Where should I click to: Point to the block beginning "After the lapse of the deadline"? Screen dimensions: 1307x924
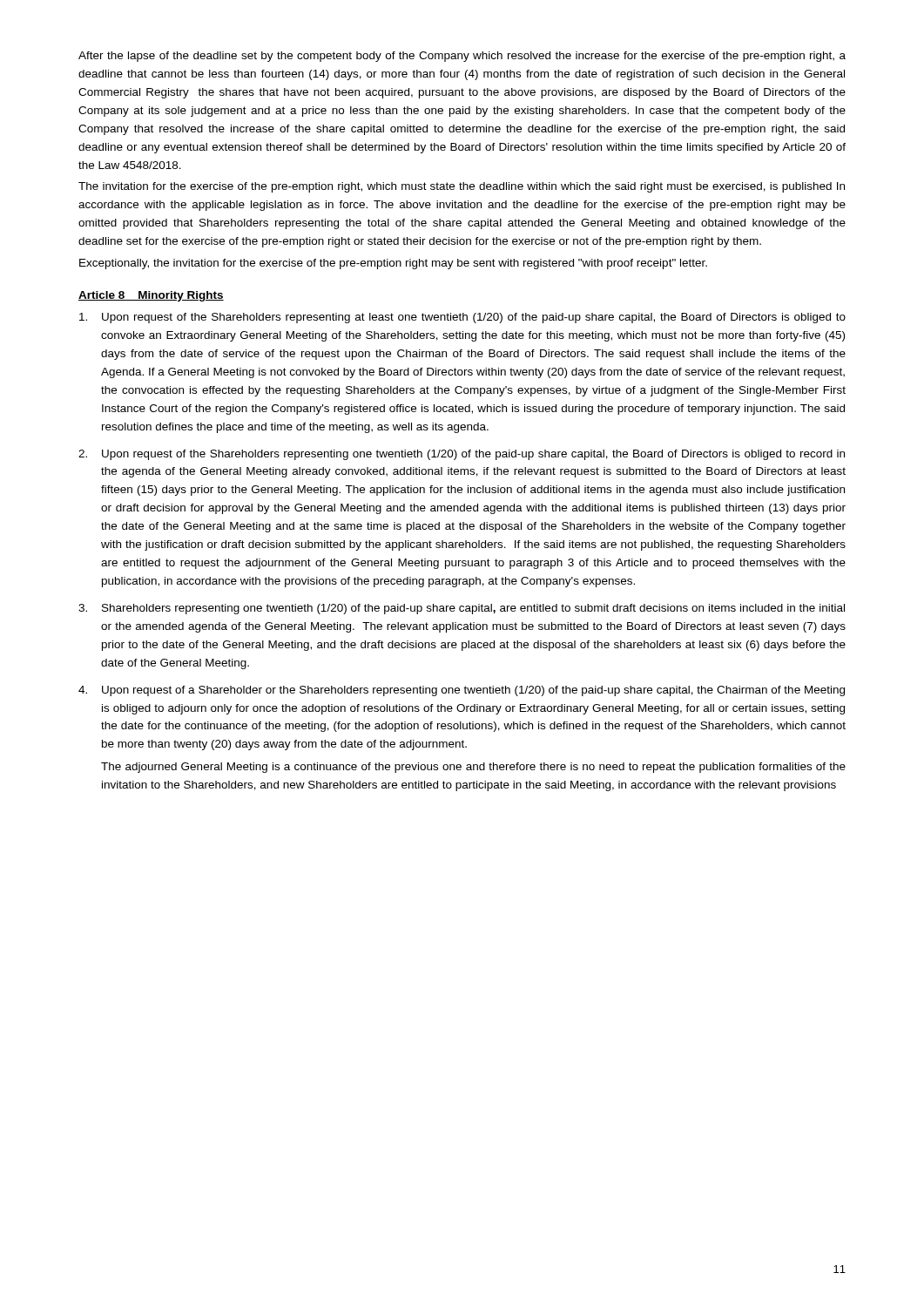[x=462, y=160]
